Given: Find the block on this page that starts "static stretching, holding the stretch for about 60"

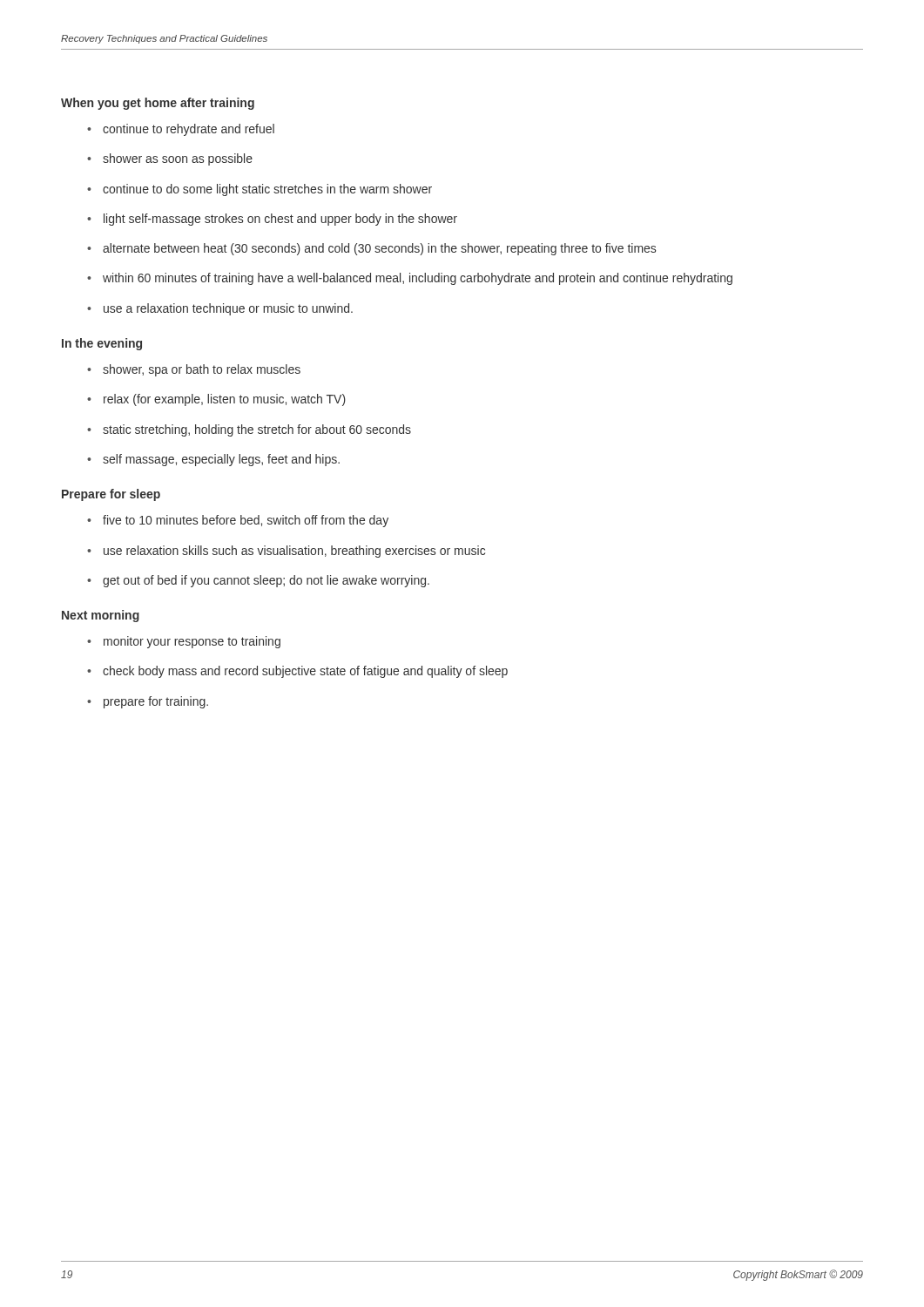Looking at the screenshot, I should click(257, 429).
